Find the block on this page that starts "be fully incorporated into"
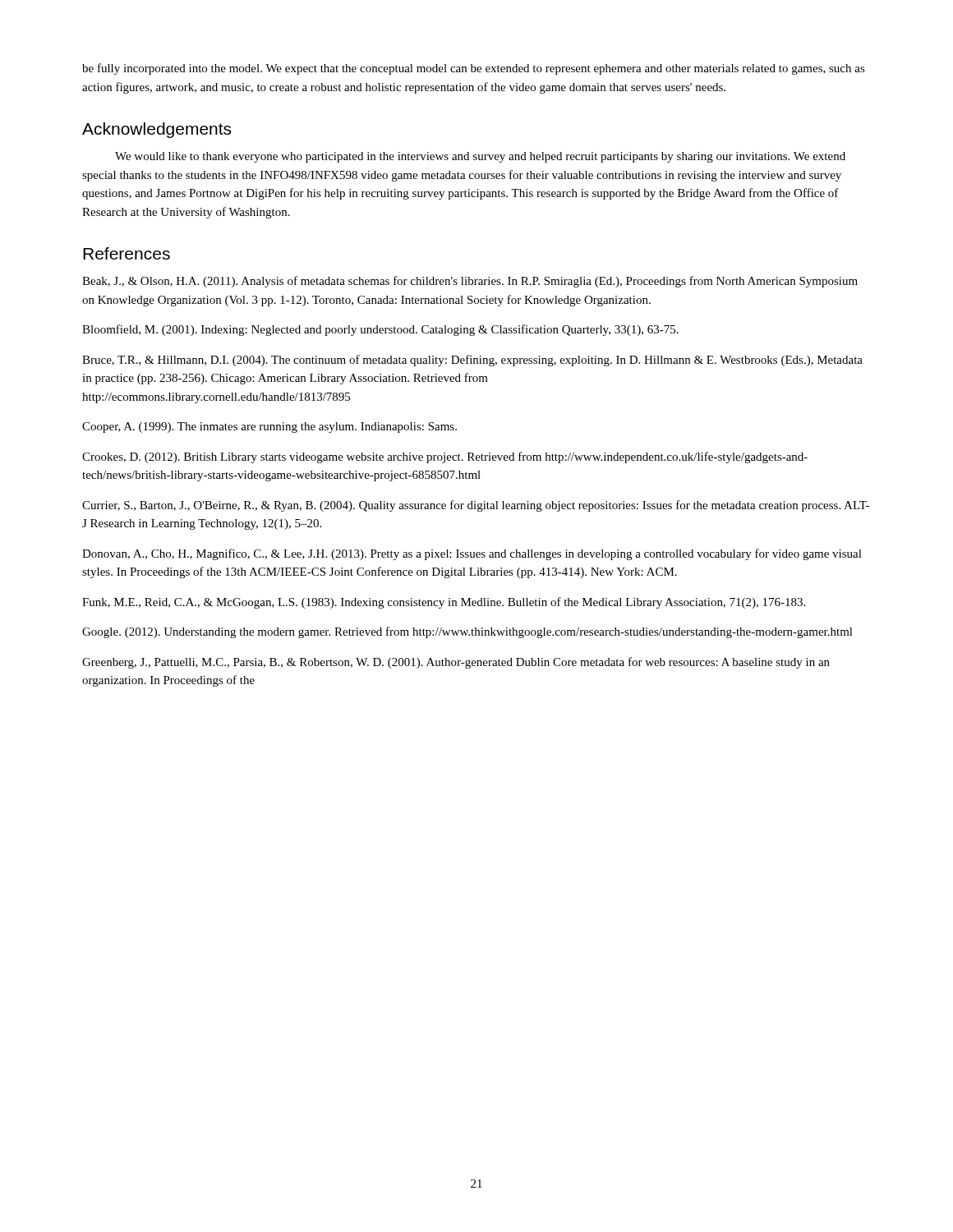 click(473, 77)
